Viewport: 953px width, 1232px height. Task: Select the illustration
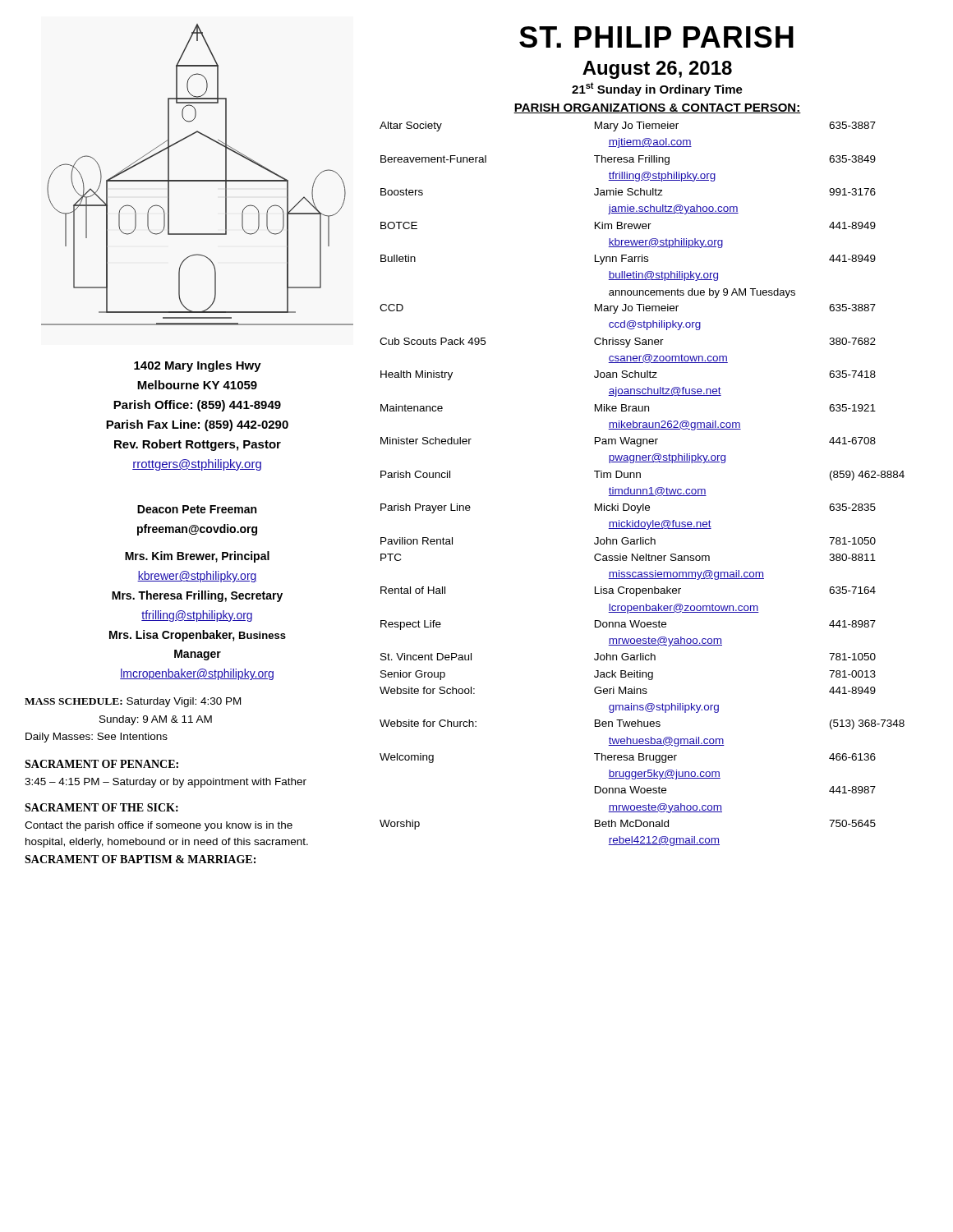(197, 182)
